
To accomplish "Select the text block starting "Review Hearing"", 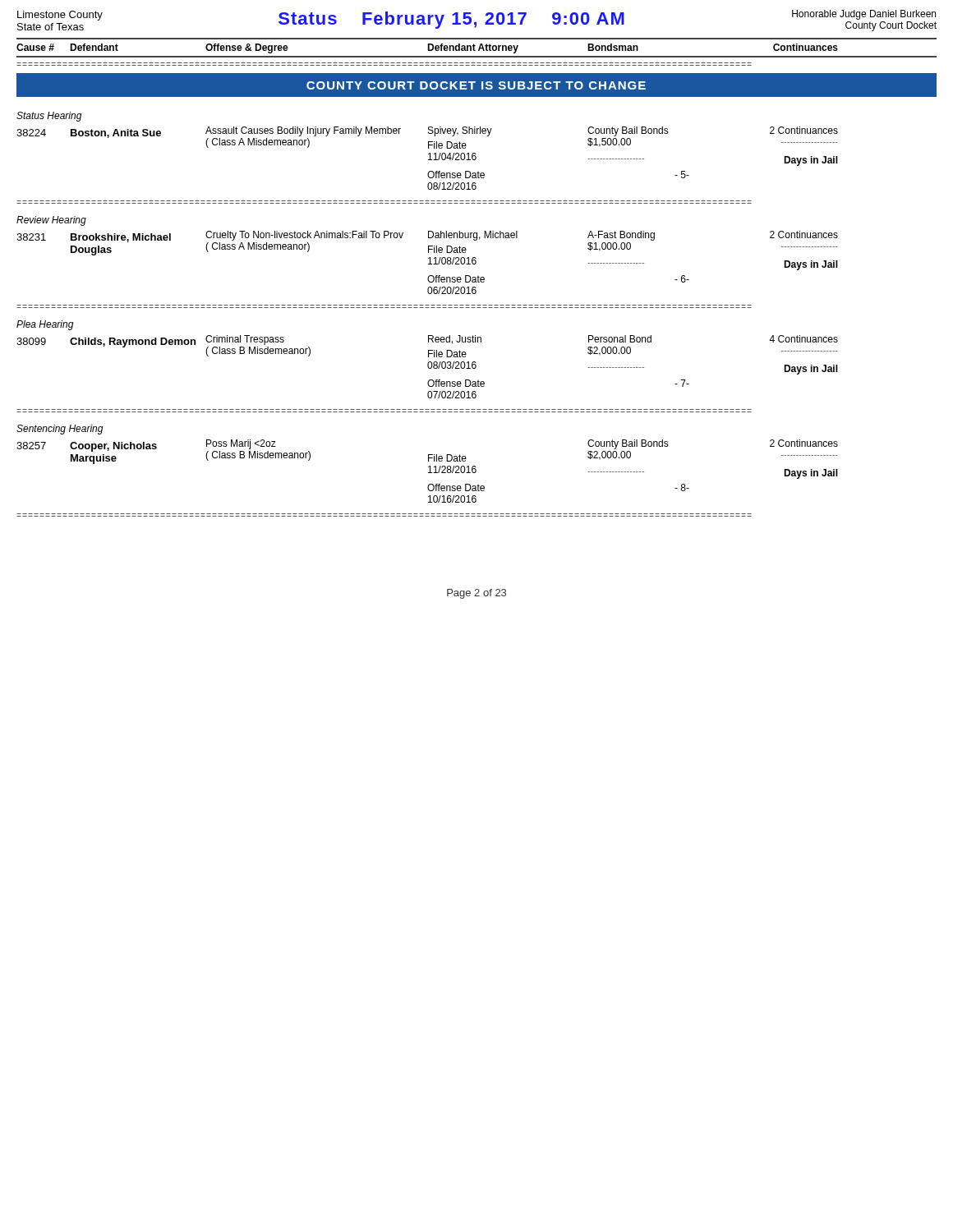I will point(51,220).
